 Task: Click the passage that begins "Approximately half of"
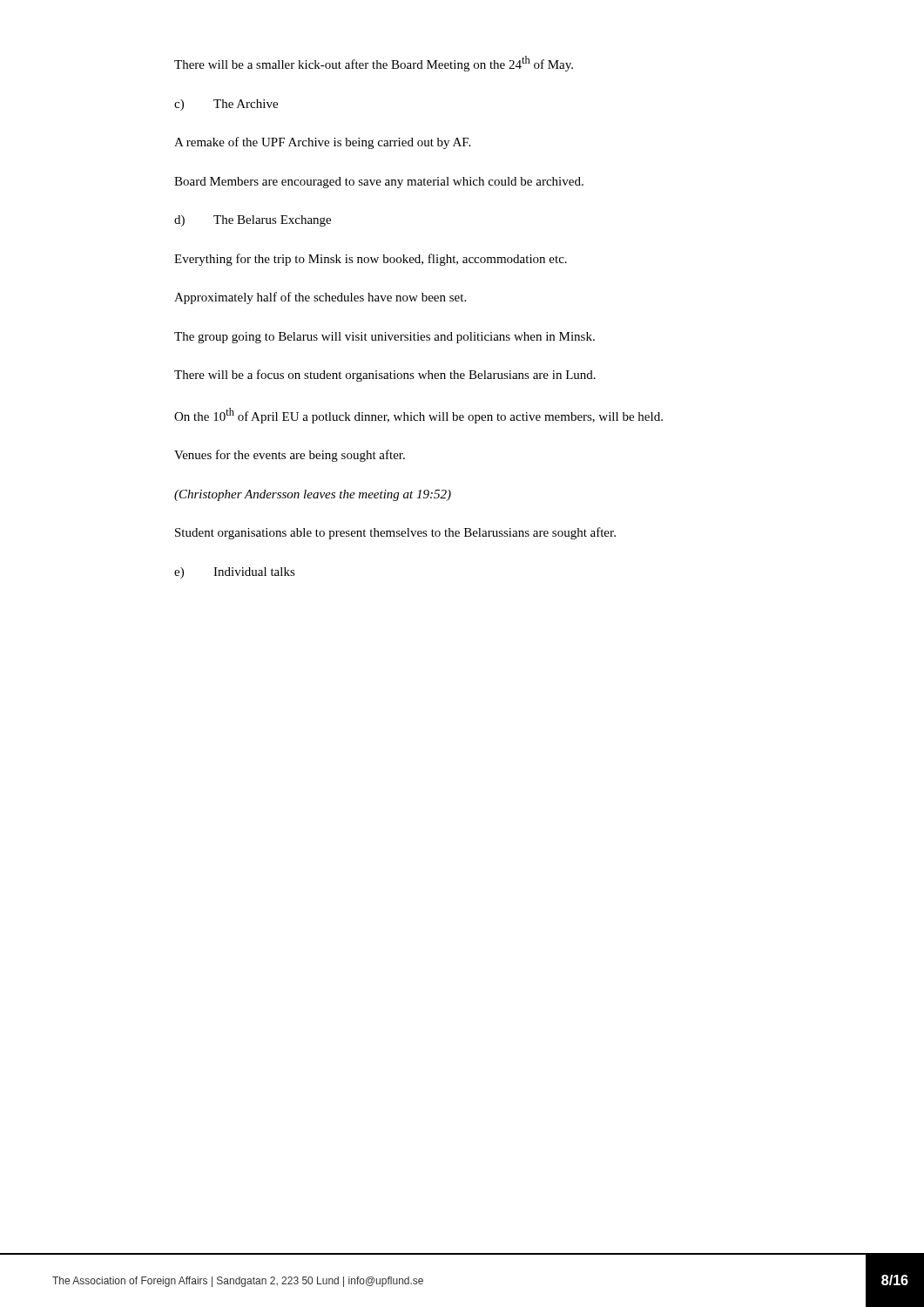point(321,297)
